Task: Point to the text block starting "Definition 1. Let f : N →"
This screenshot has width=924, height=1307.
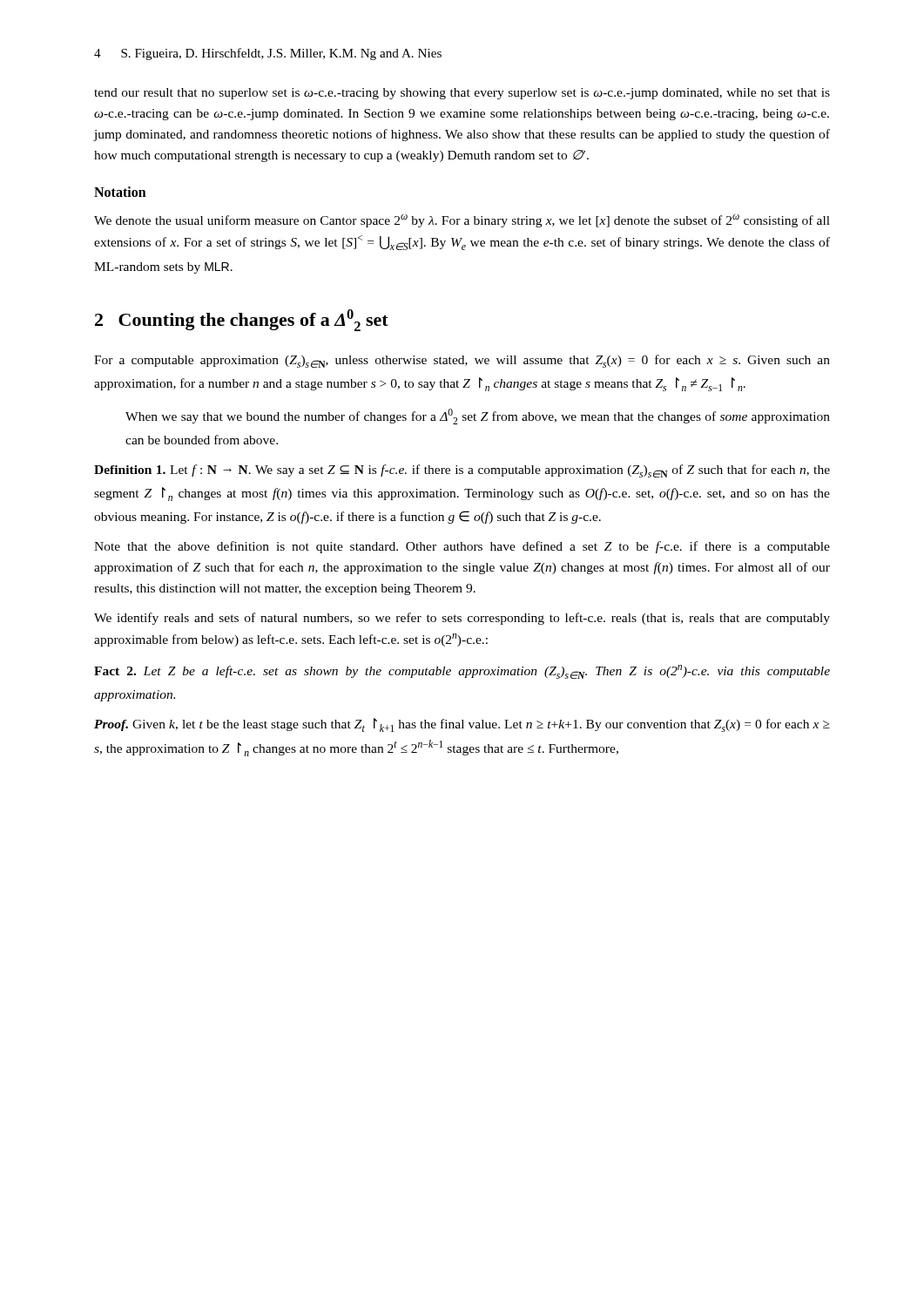Action: [x=462, y=493]
